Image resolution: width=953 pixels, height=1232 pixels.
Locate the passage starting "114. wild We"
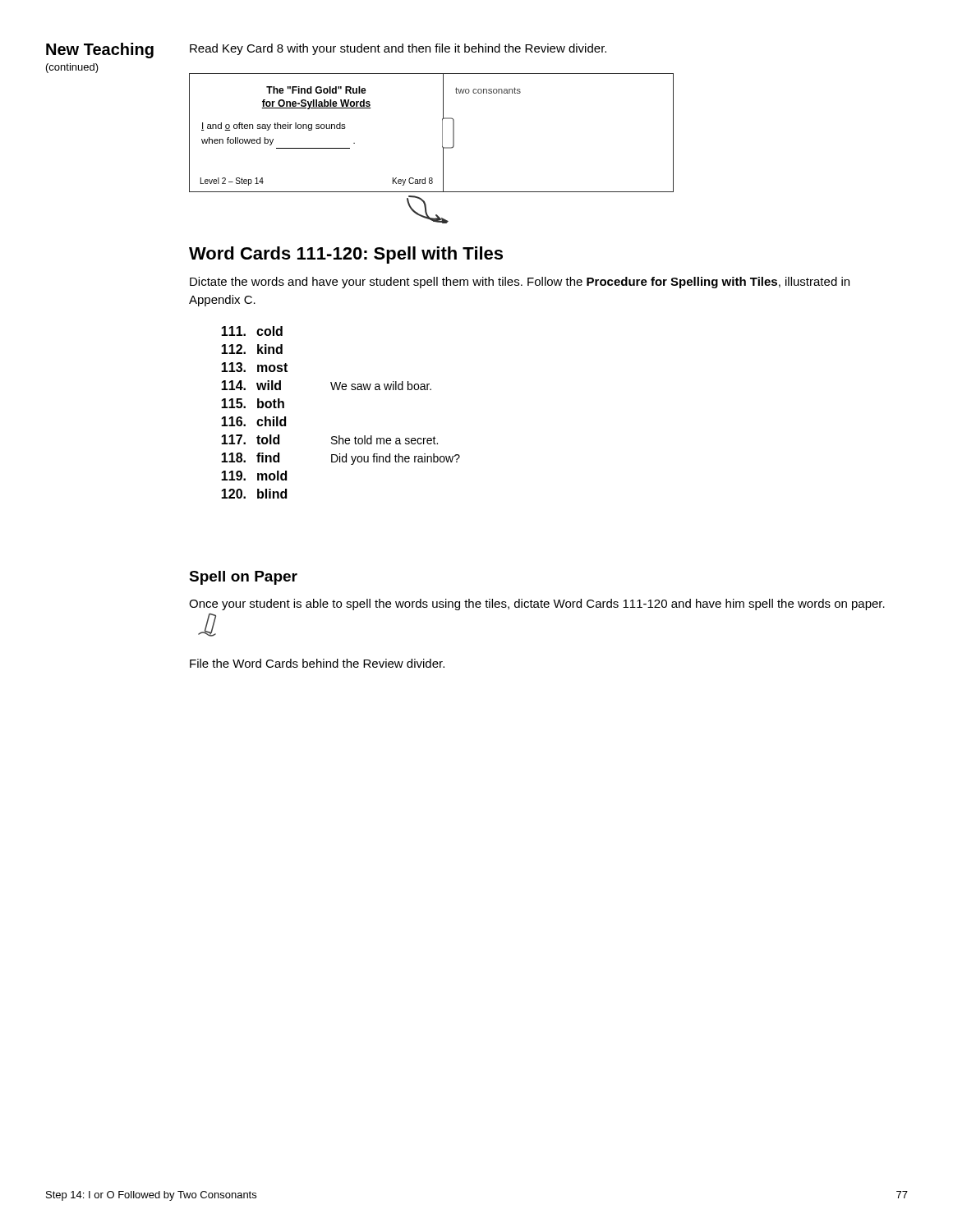pos(233,385)
